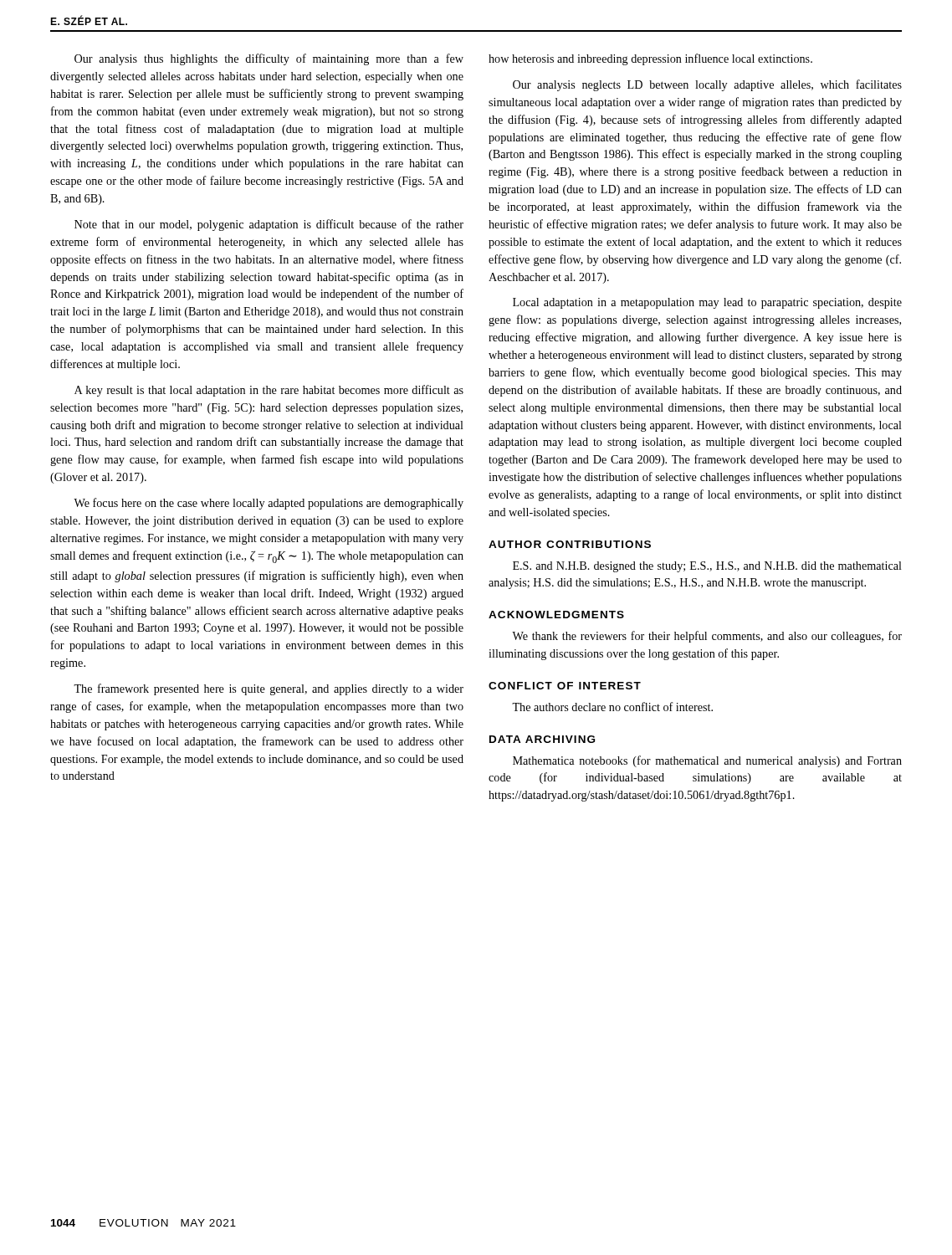This screenshot has height=1255, width=952.
Task: Navigate to the passage starting "Our analysis neglects LD between locally"
Action: coord(695,181)
